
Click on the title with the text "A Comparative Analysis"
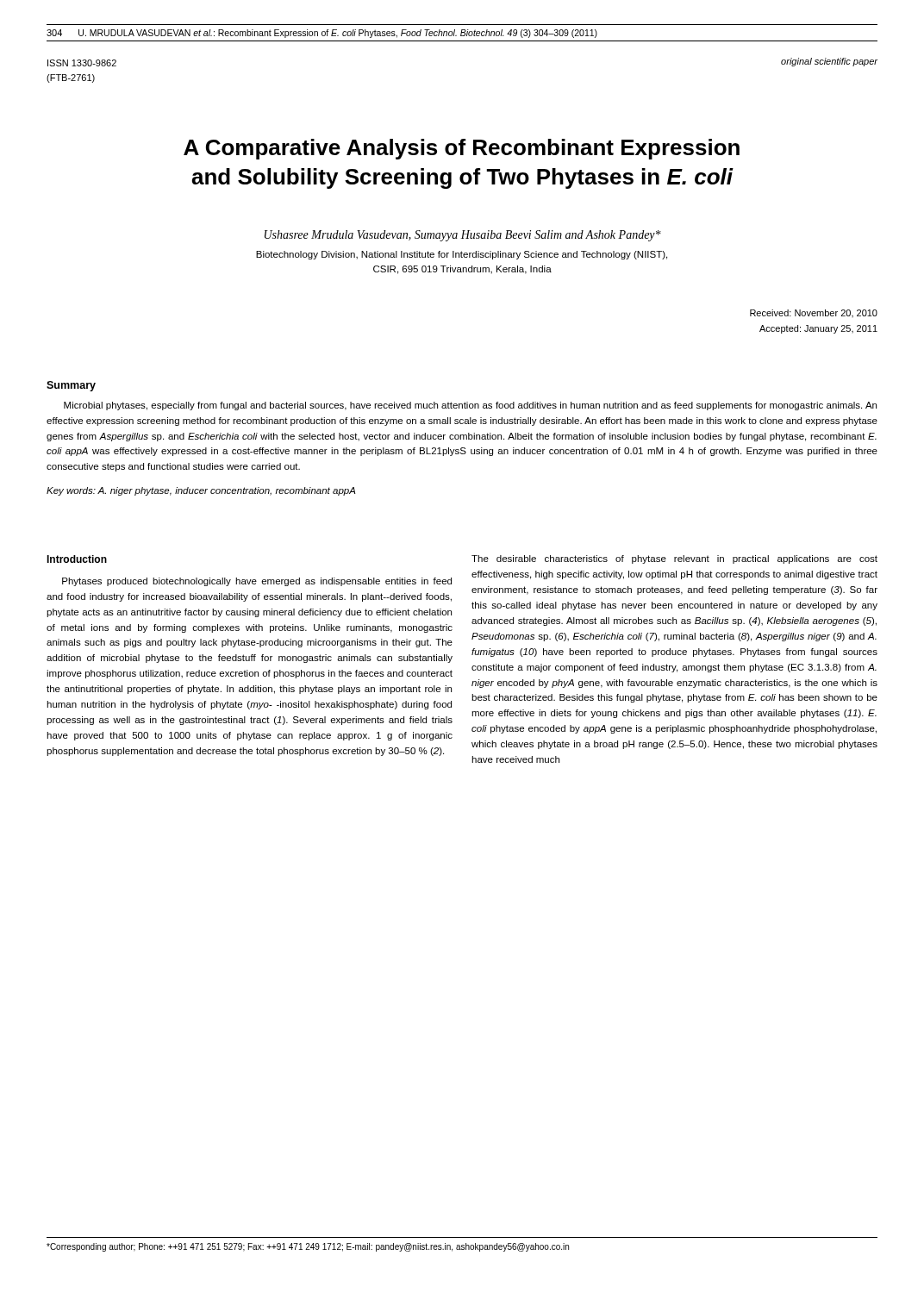(x=462, y=163)
